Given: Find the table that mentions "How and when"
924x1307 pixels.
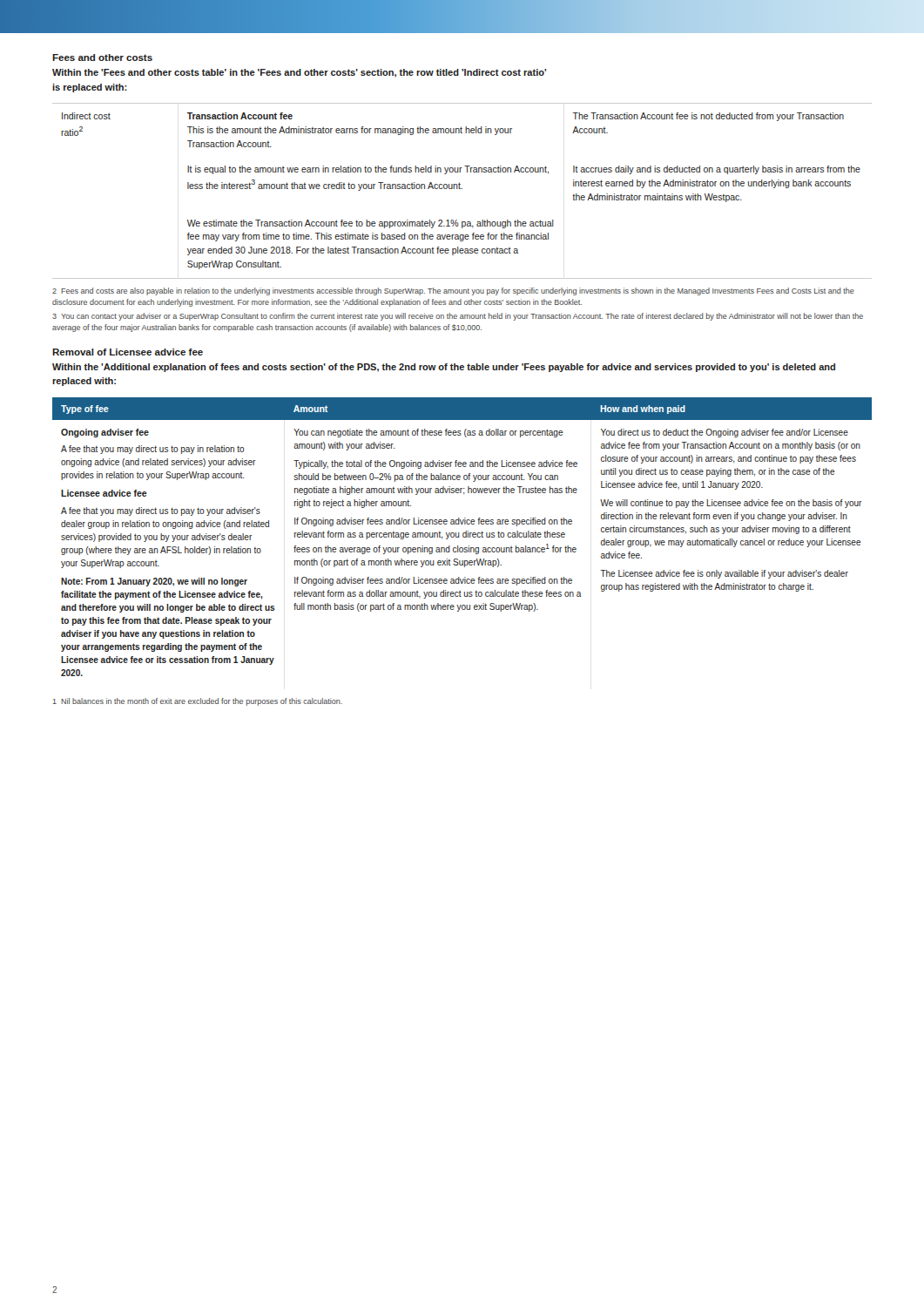Looking at the screenshot, I should (x=462, y=543).
